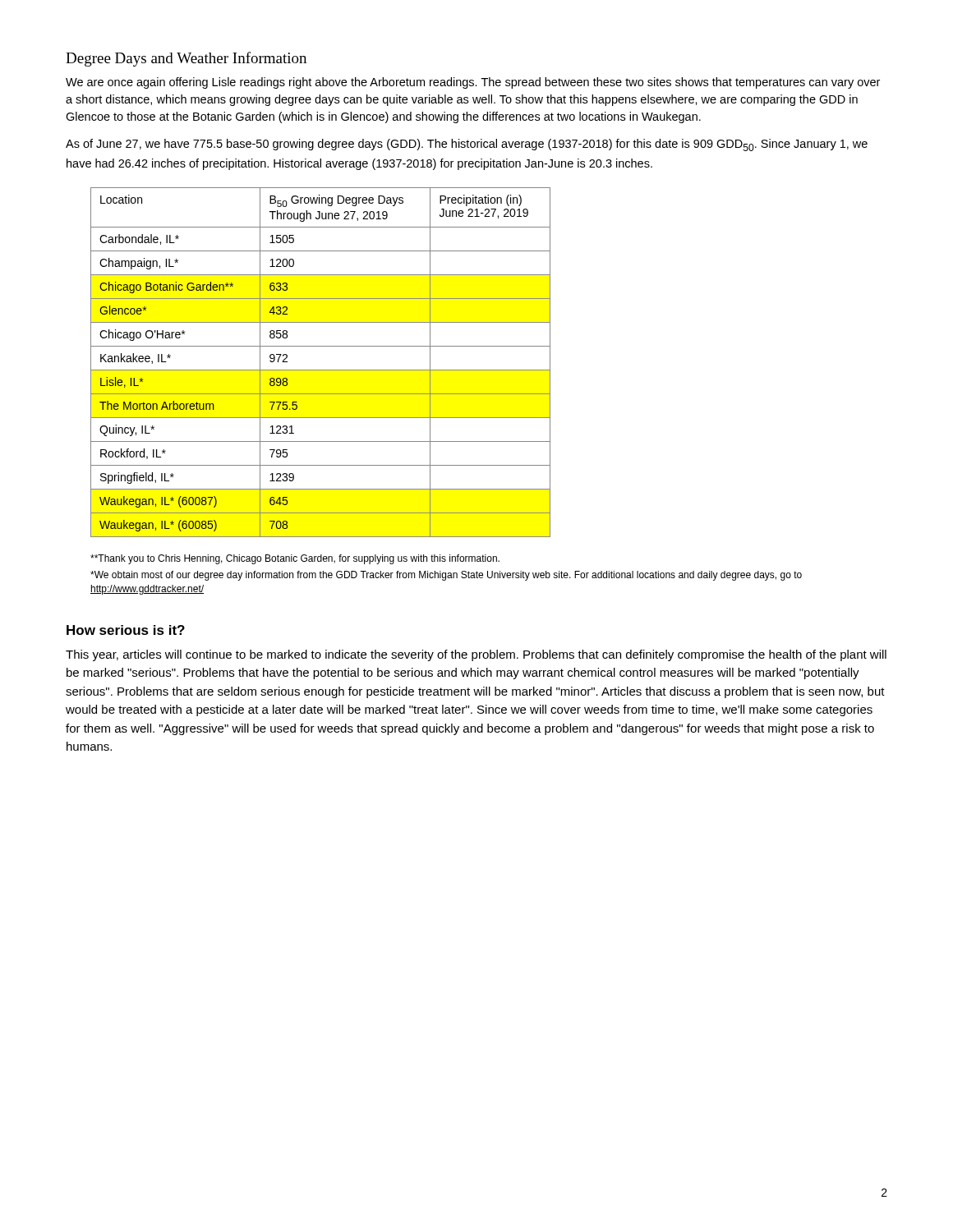
Task: Locate the region starting "As of June"
Action: tap(476, 154)
